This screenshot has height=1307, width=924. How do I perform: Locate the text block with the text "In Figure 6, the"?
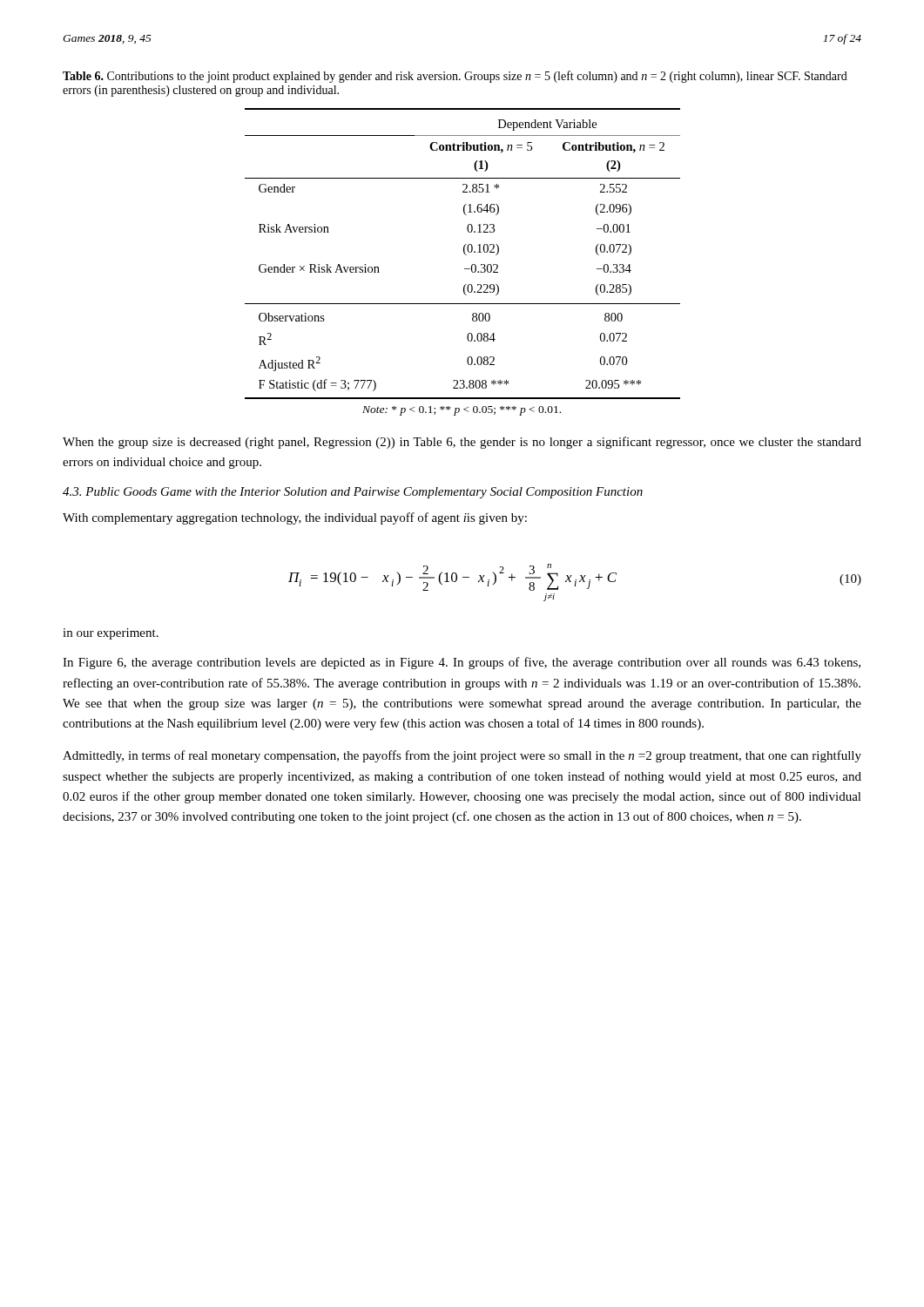[x=462, y=693]
